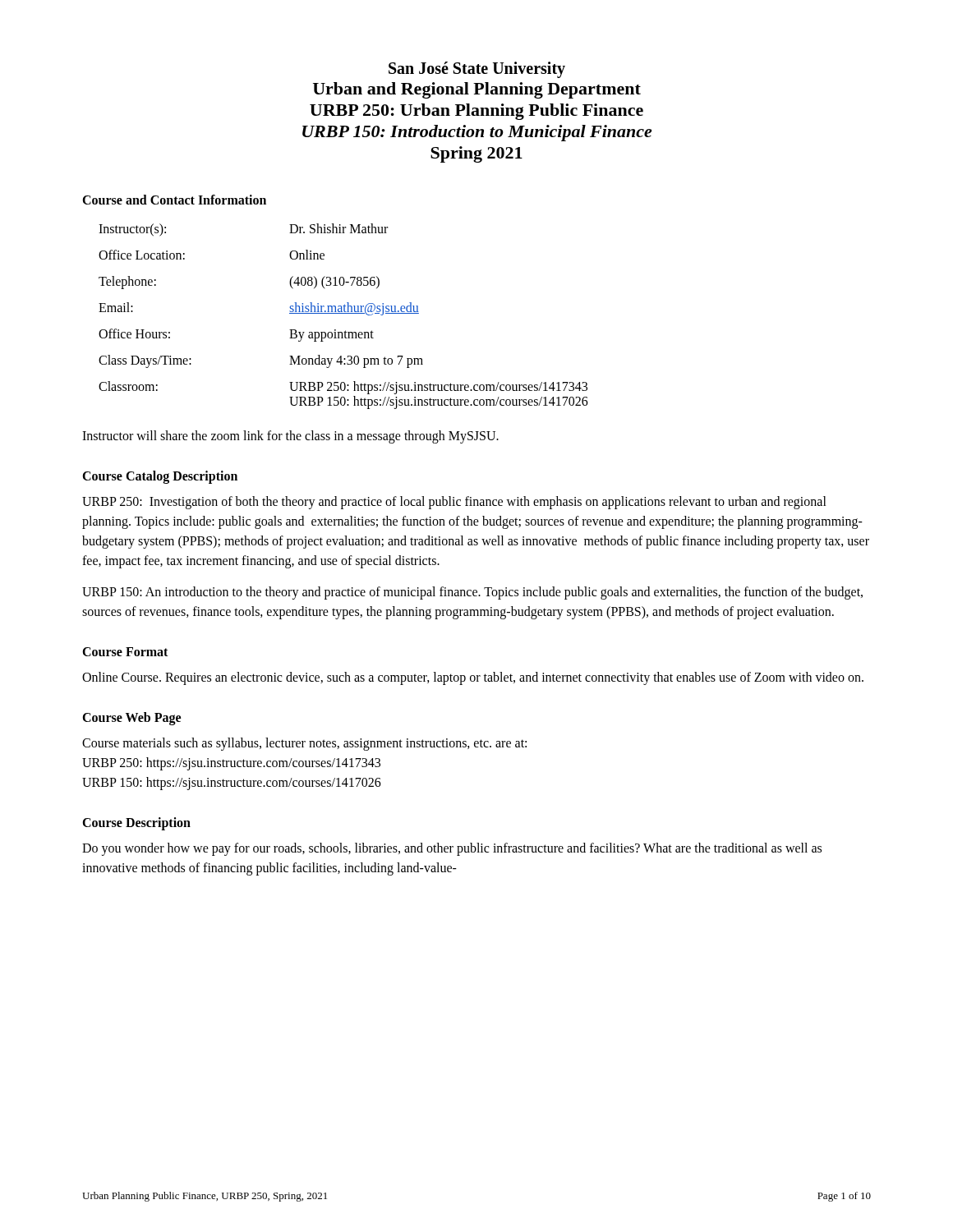This screenshot has height=1232, width=953.
Task: Find the text block containing "Online Course. Requires an electronic device,"
Action: click(x=473, y=677)
